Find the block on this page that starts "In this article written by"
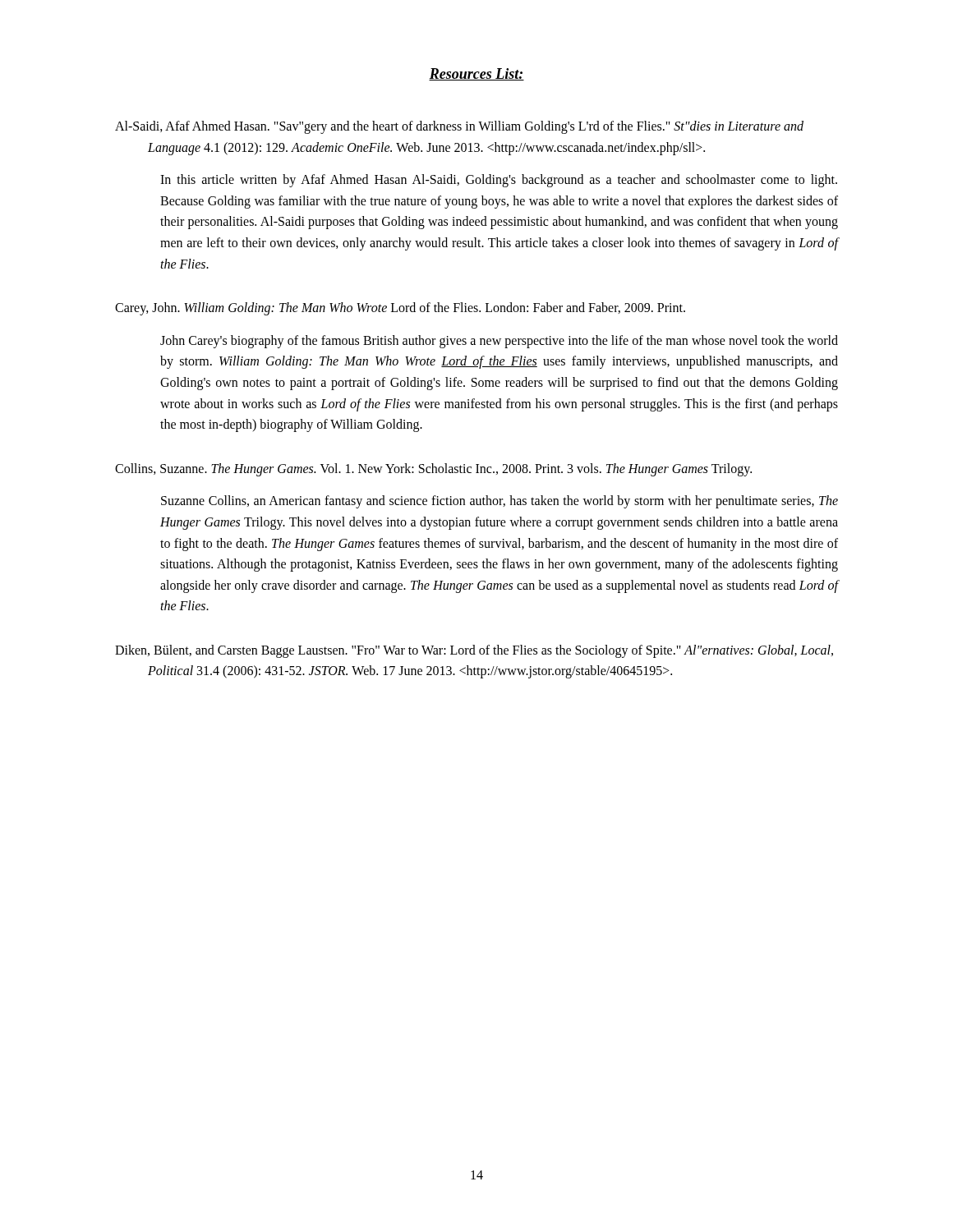 click(499, 222)
